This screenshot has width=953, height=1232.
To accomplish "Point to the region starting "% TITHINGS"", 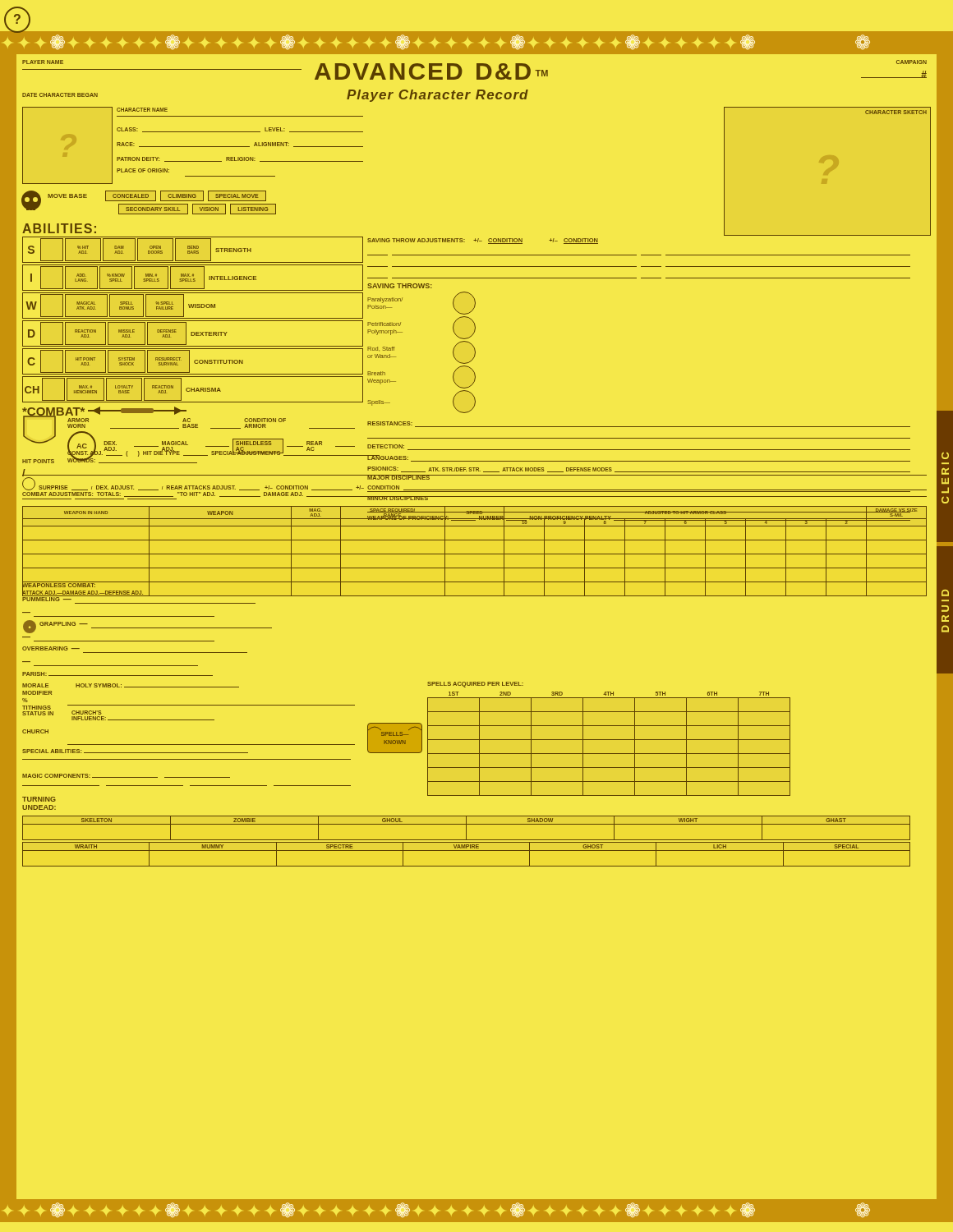I will point(37,704).
